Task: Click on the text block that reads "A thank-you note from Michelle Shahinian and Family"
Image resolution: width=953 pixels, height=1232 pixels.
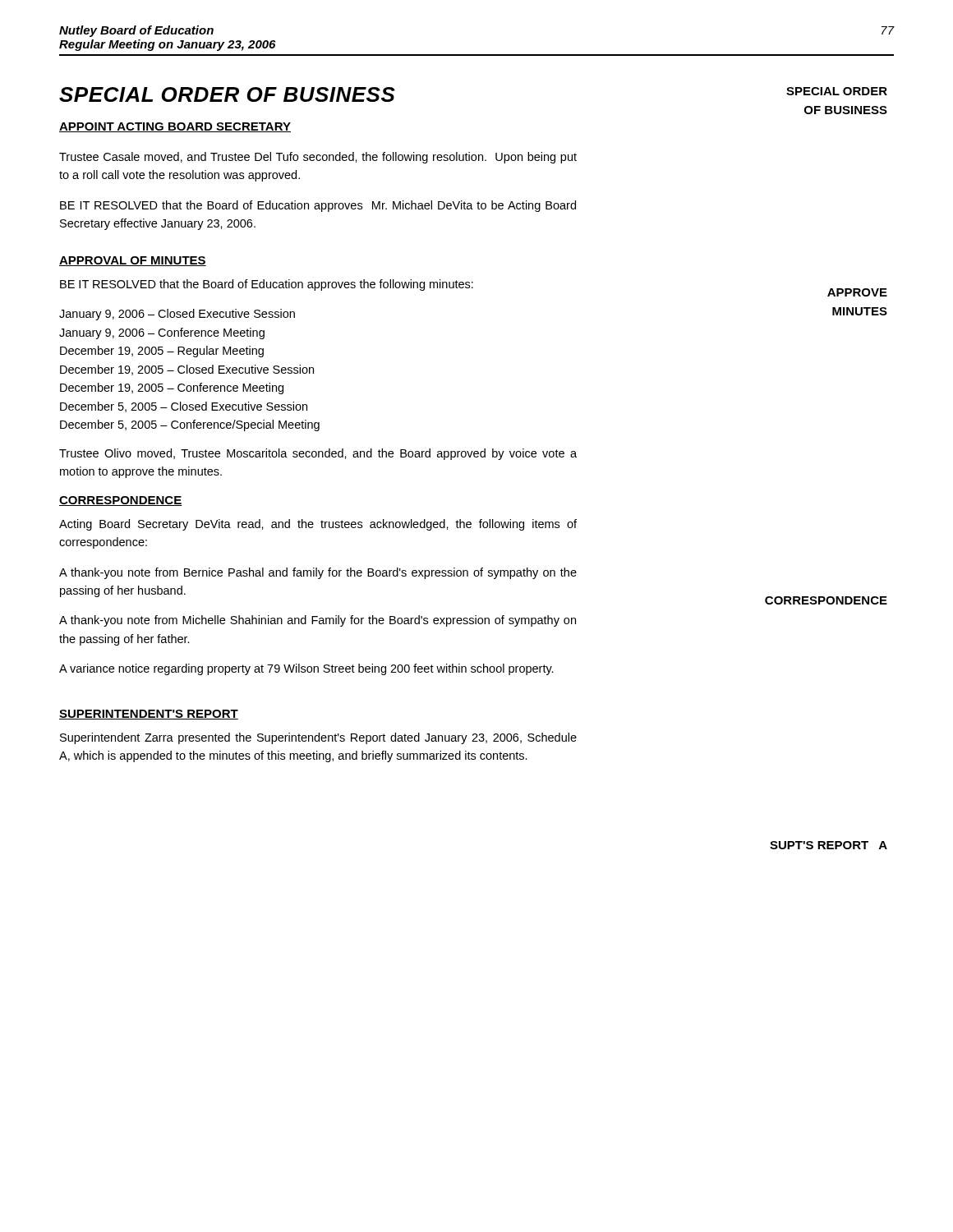Action: pyautogui.click(x=318, y=630)
